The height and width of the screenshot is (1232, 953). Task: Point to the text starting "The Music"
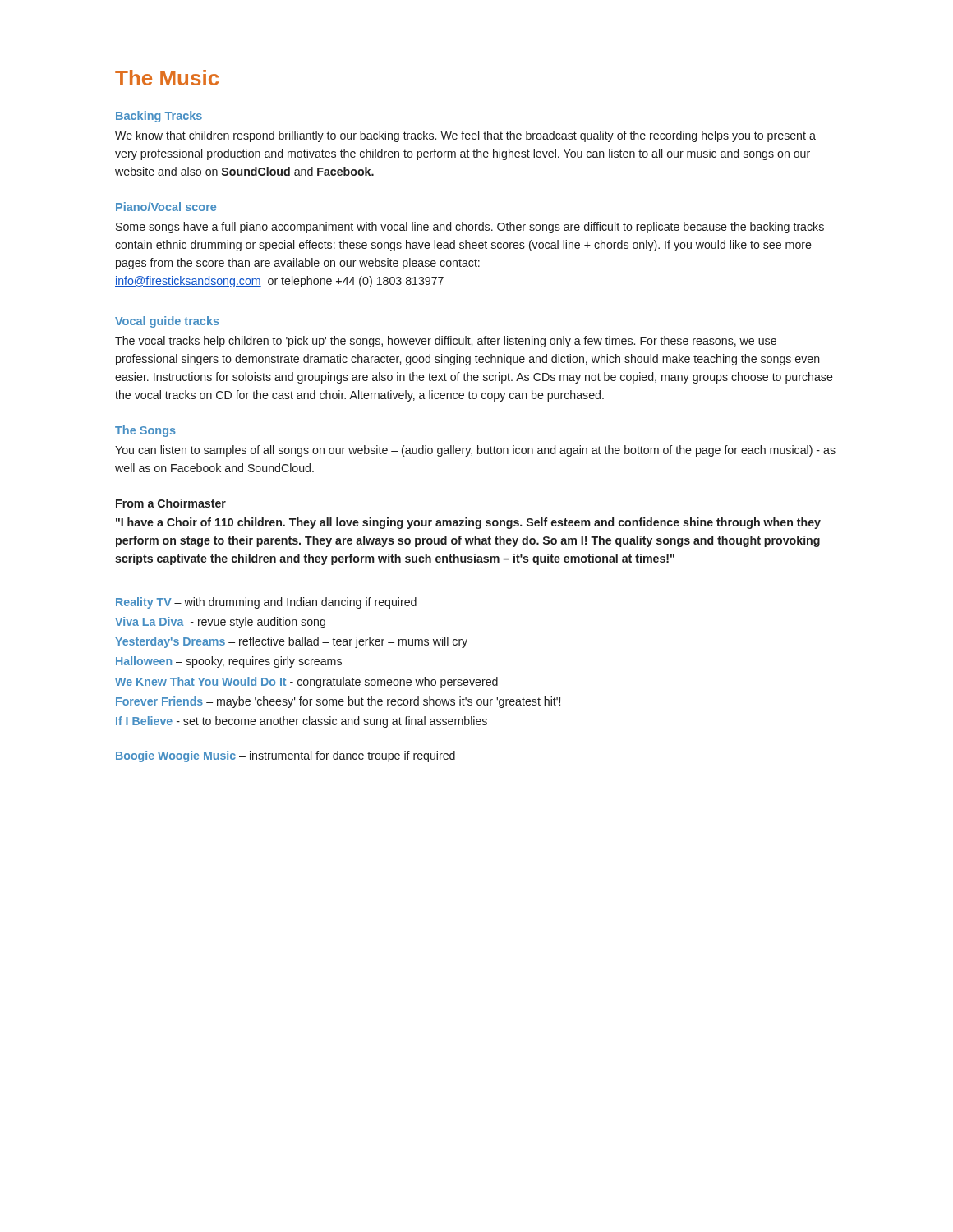coord(167,78)
